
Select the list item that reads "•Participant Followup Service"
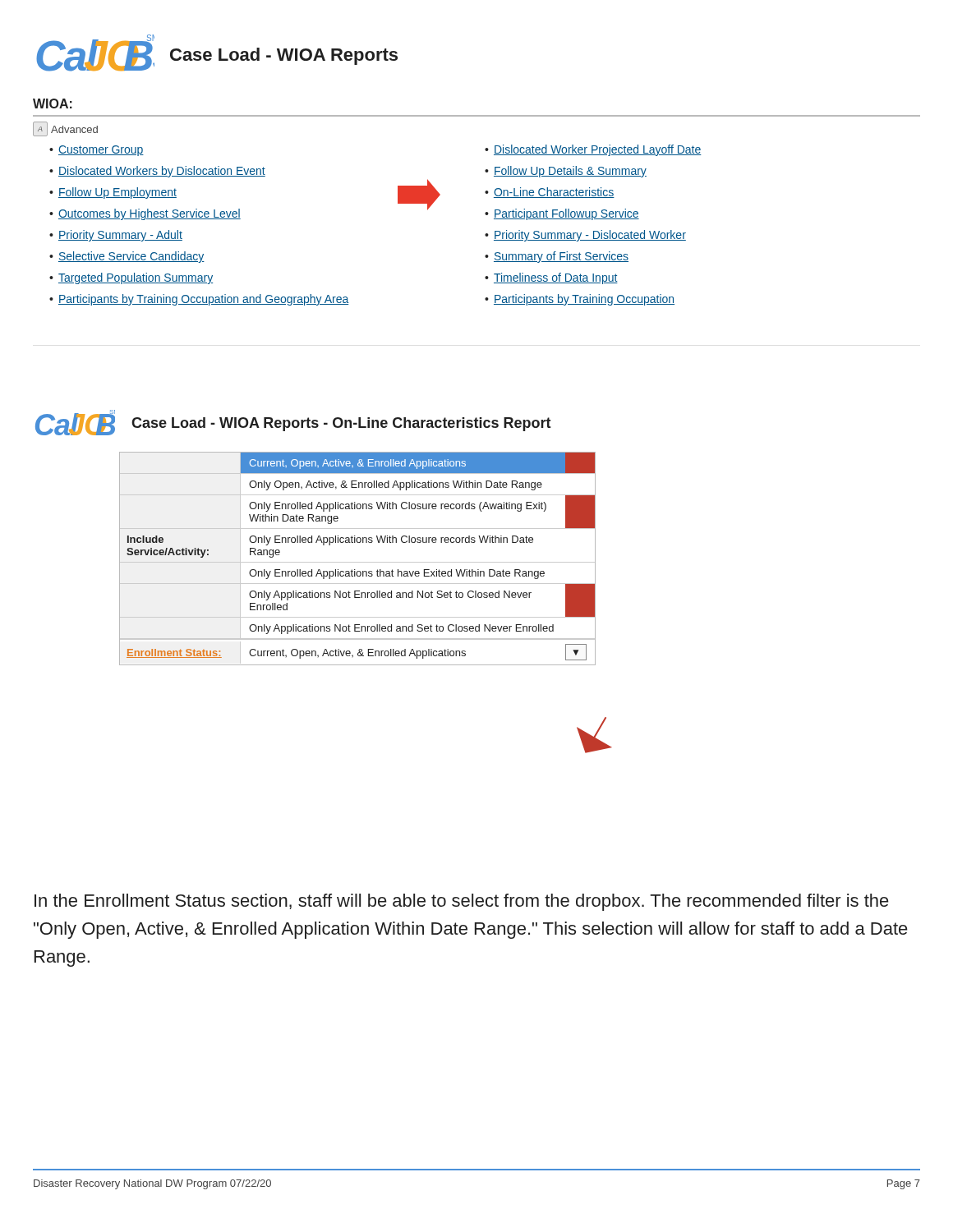(x=562, y=214)
